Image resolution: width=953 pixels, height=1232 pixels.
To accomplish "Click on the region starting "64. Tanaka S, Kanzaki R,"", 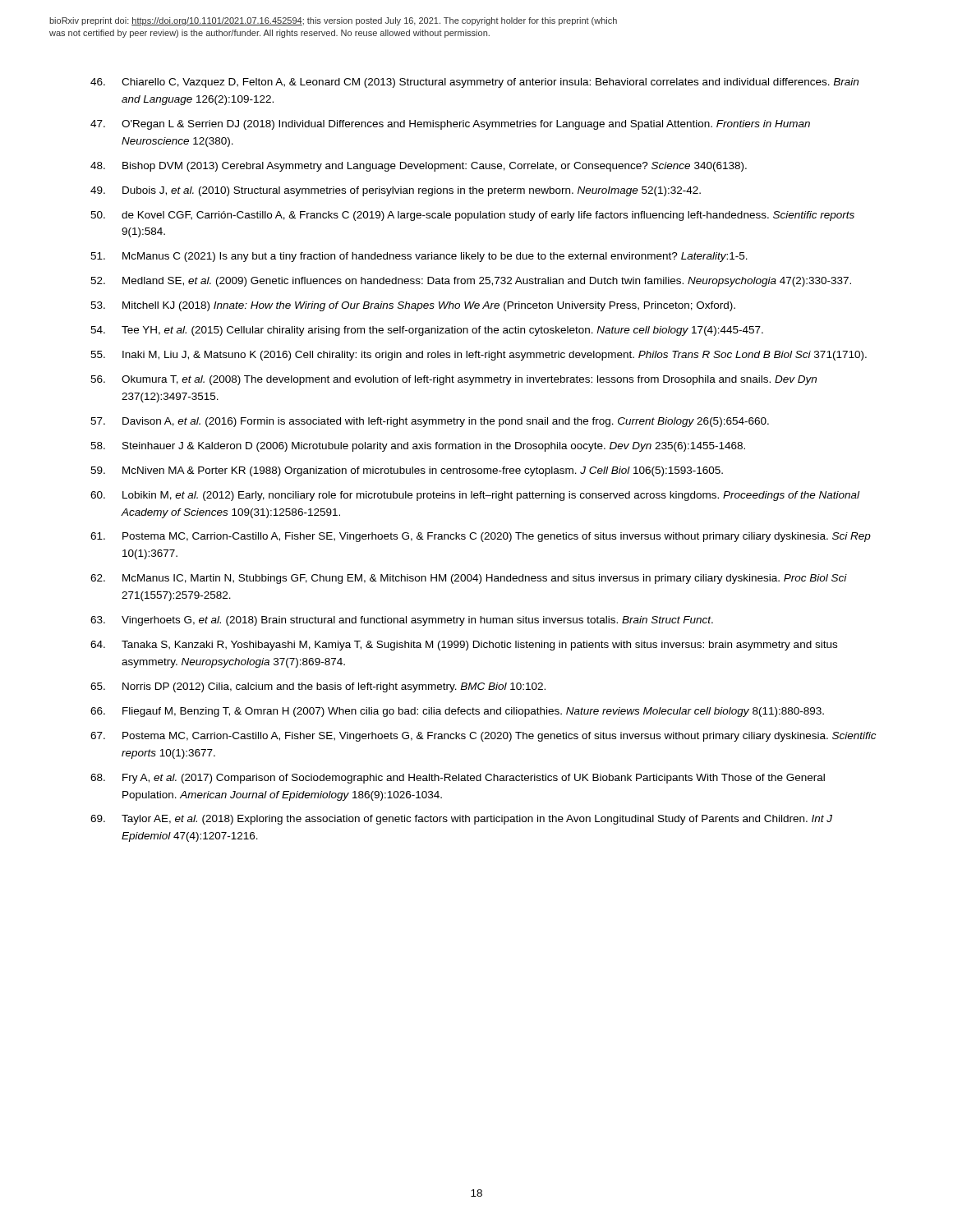I will (x=485, y=654).
